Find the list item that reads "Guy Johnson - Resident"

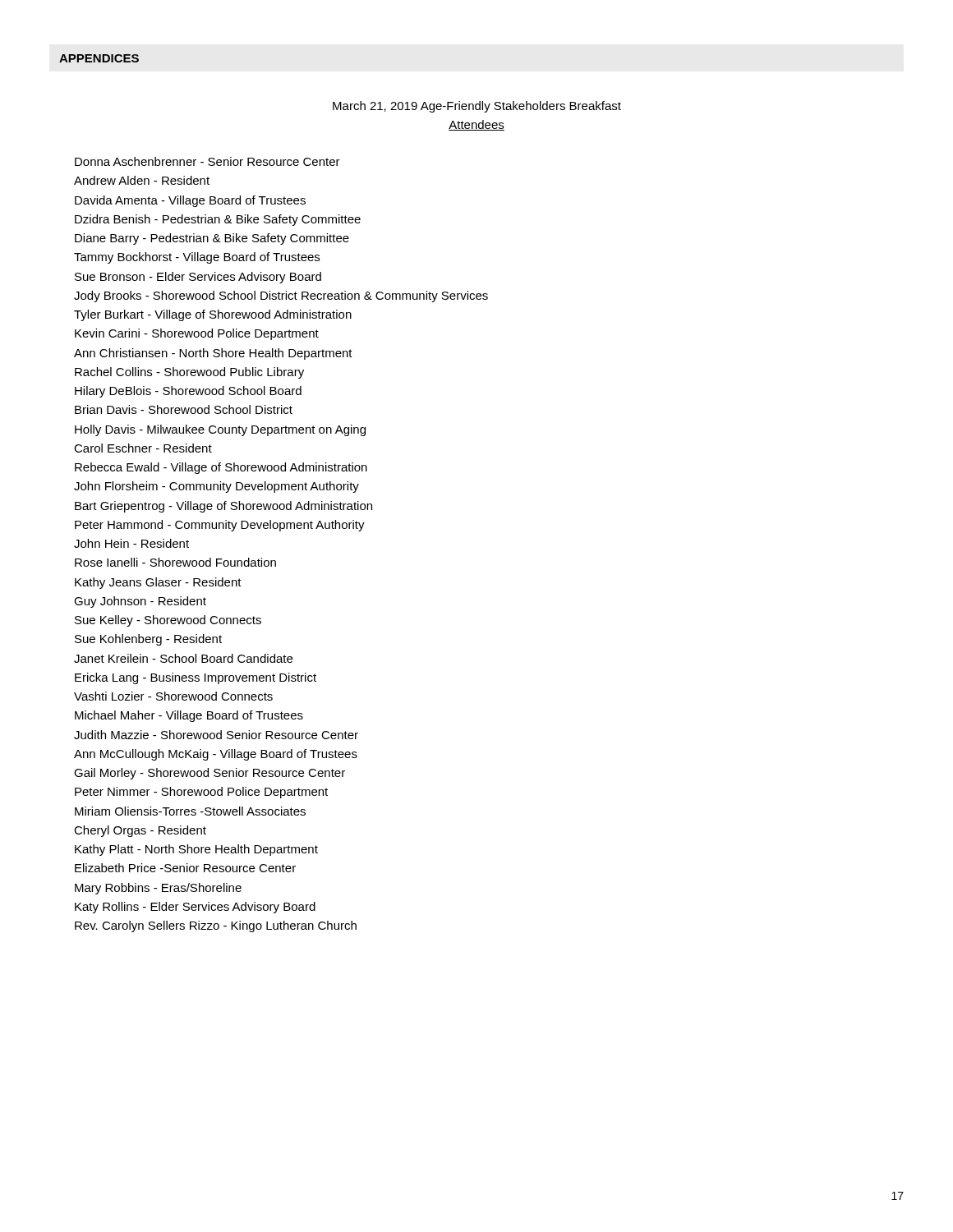coord(140,602)
